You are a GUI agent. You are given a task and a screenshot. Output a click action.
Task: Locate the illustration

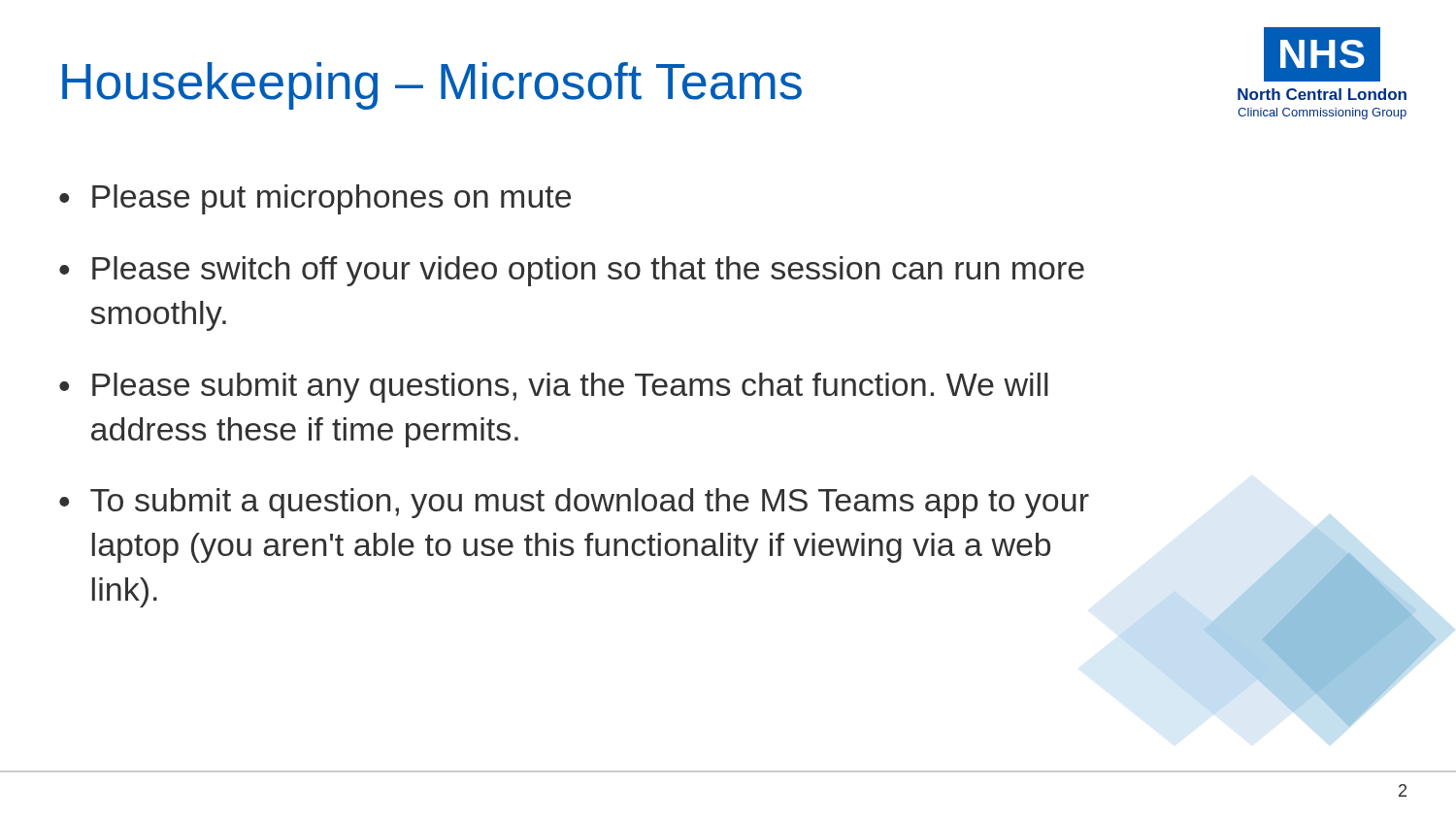coord(1252,610)
